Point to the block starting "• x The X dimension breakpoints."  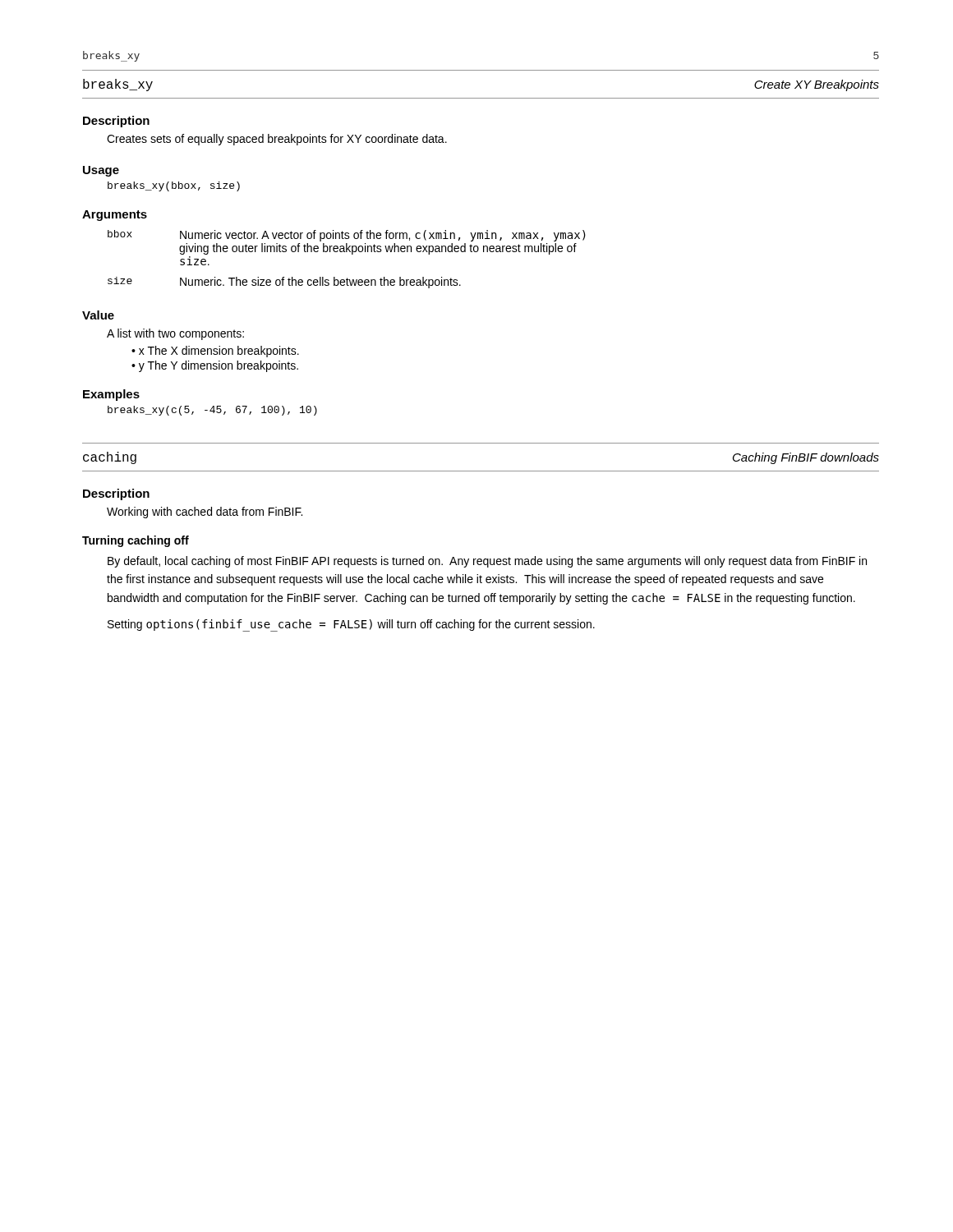pos(215,351)
